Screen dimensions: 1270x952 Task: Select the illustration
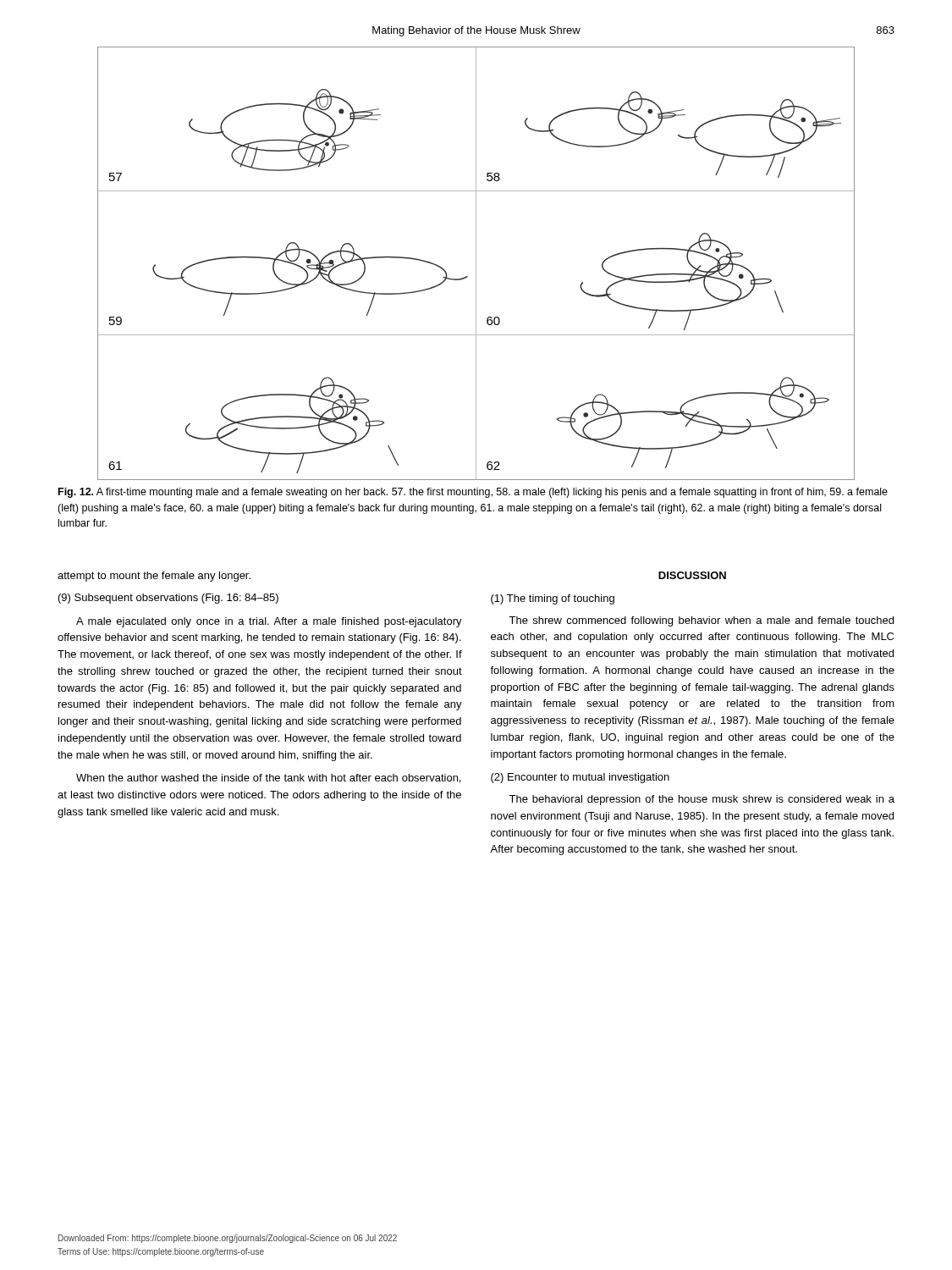coord(476,263)
